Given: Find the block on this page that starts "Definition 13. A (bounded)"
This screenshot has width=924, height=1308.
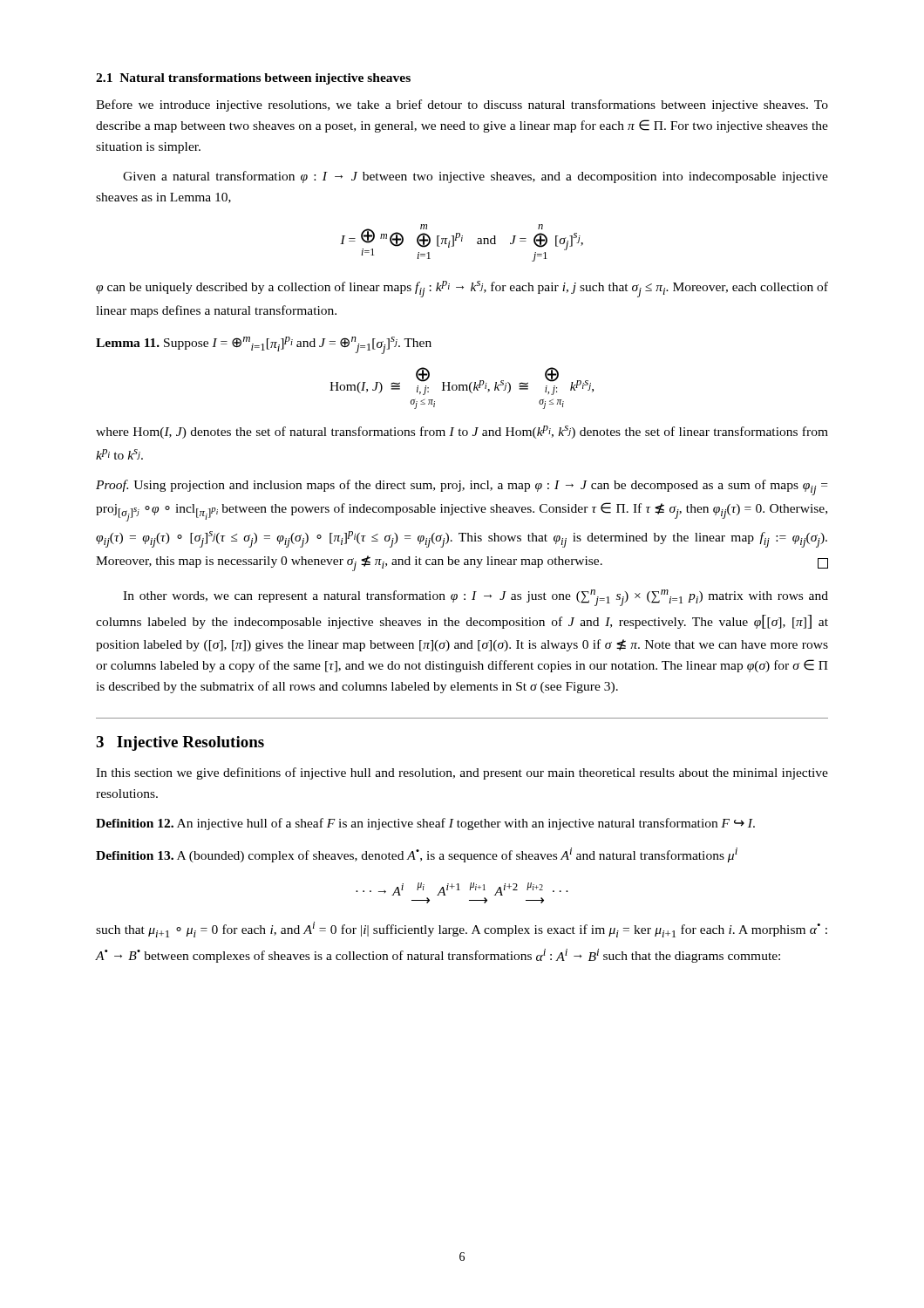Looking at the screenshot, I should tap(462, 854).
